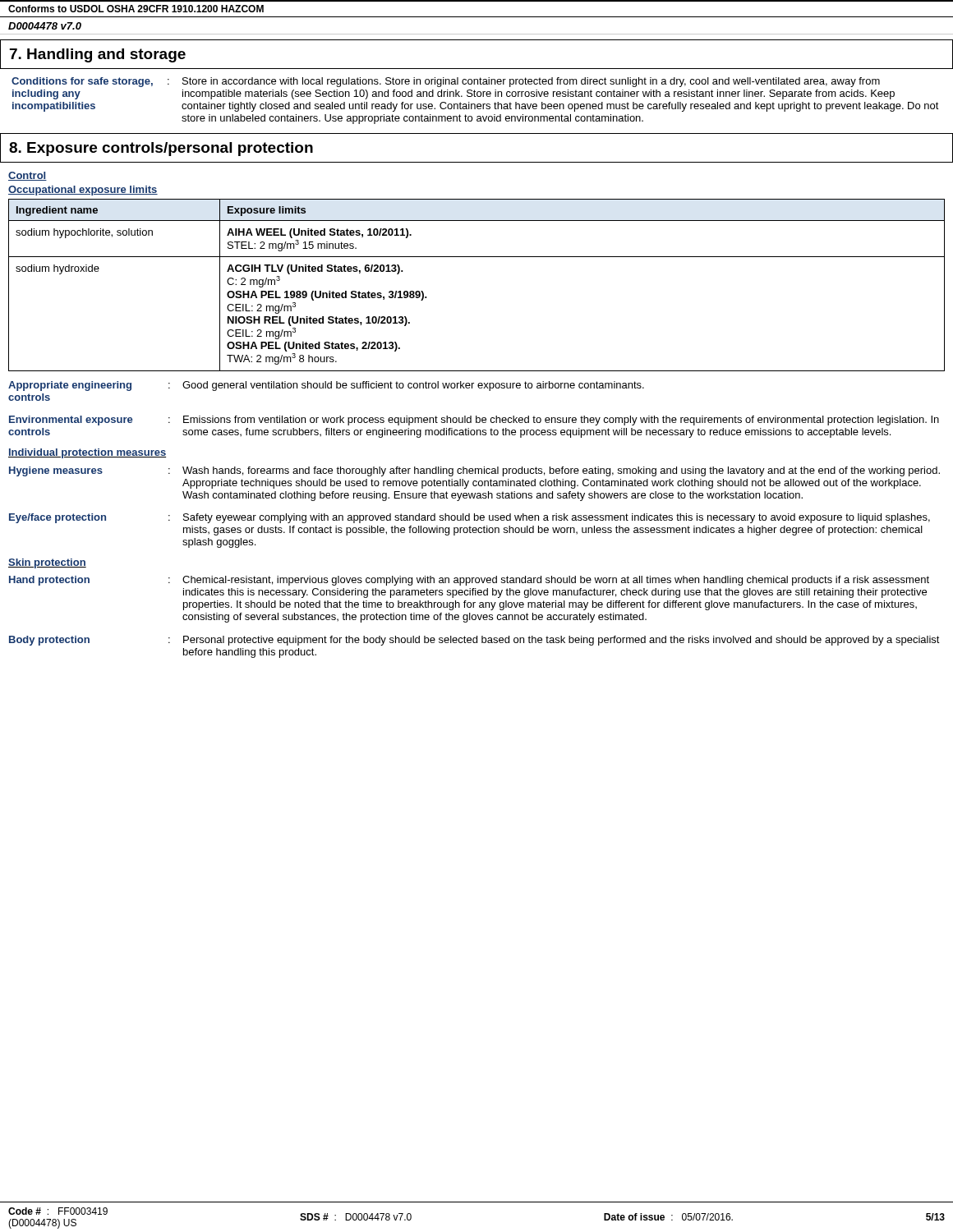
Task: Find the block starting "Skin protection"
Action: coord(47,562)
